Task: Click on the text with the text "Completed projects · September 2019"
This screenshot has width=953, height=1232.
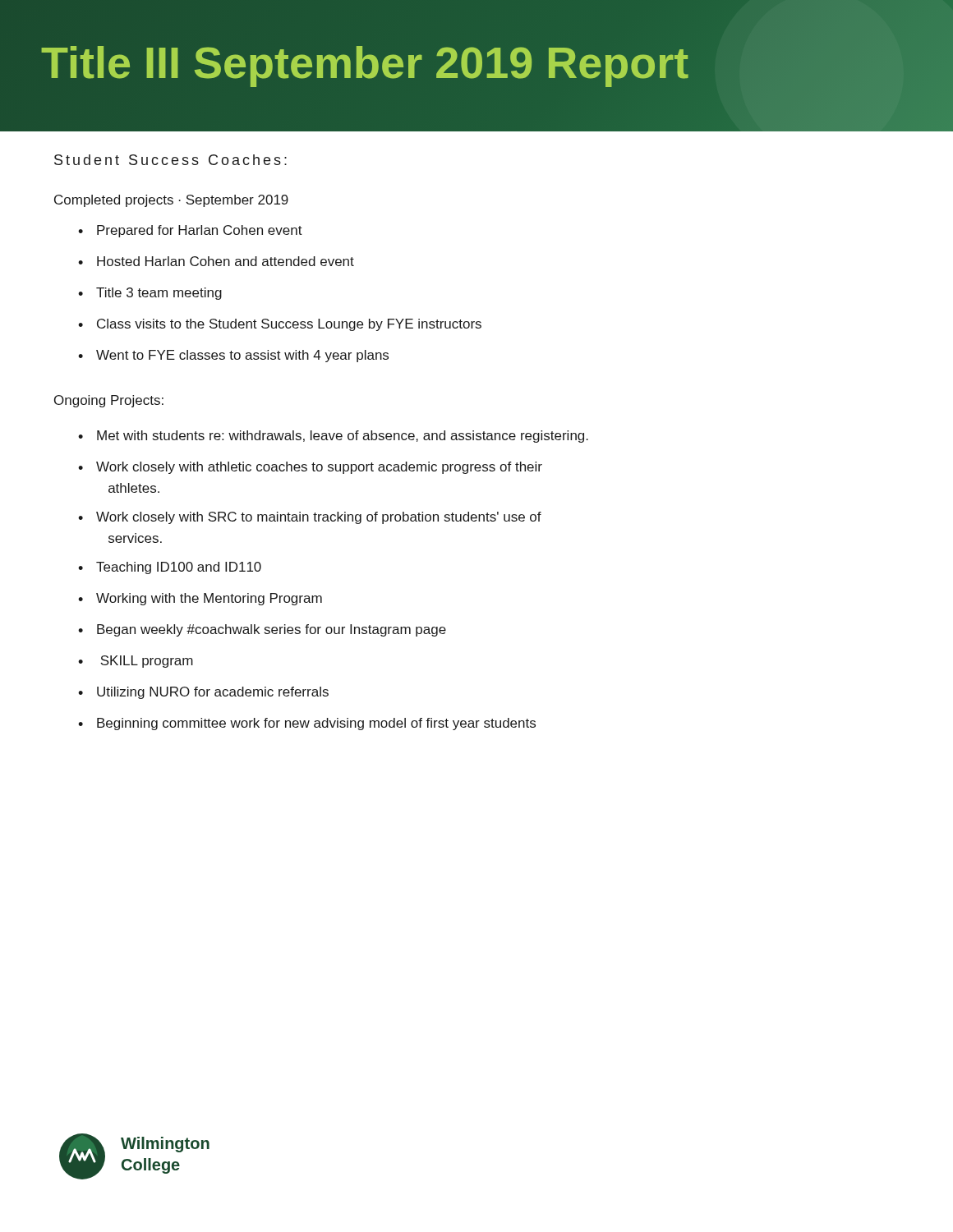Action: [x=171, y=200]
